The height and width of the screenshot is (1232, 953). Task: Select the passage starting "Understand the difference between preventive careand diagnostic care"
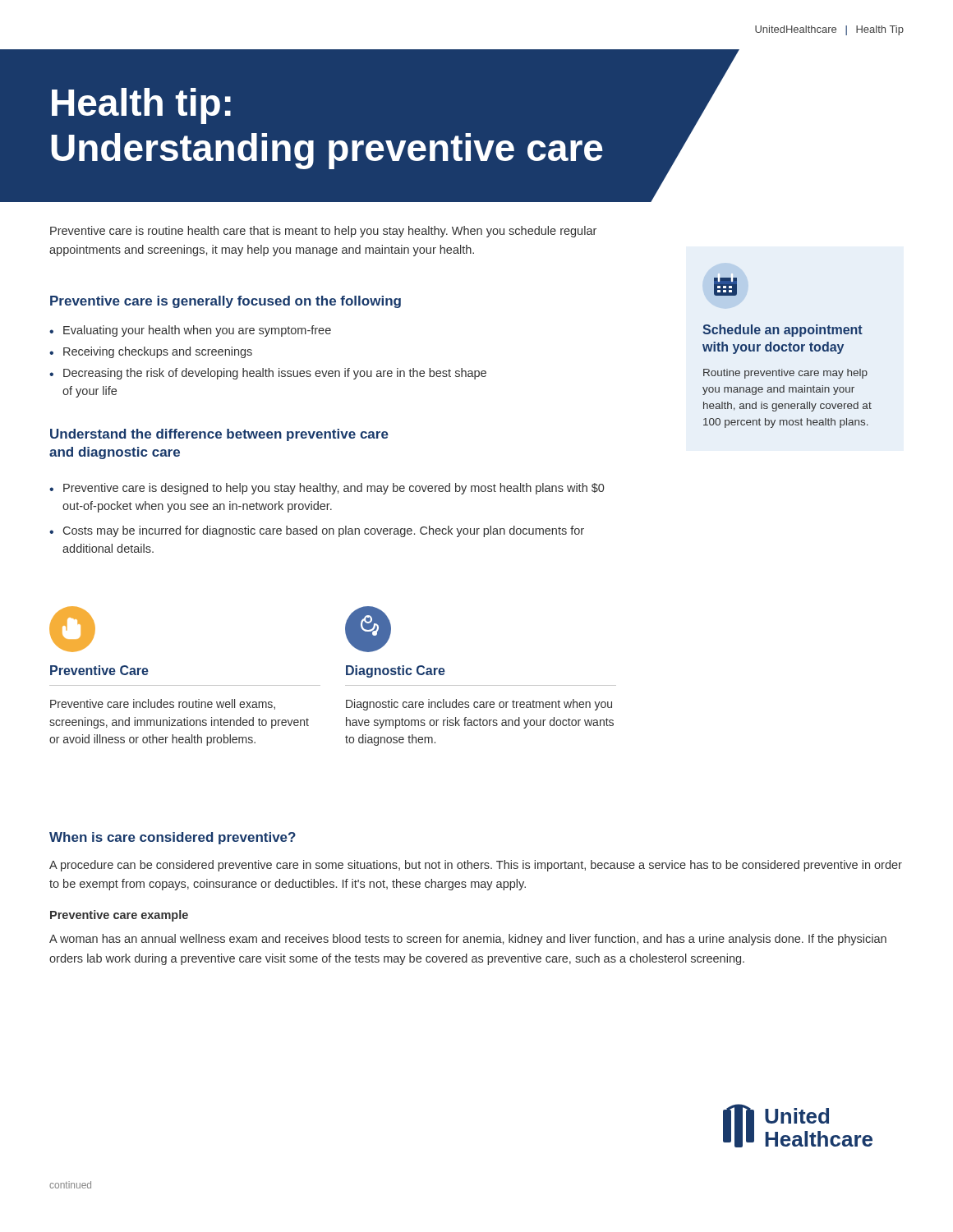(219, 443)
